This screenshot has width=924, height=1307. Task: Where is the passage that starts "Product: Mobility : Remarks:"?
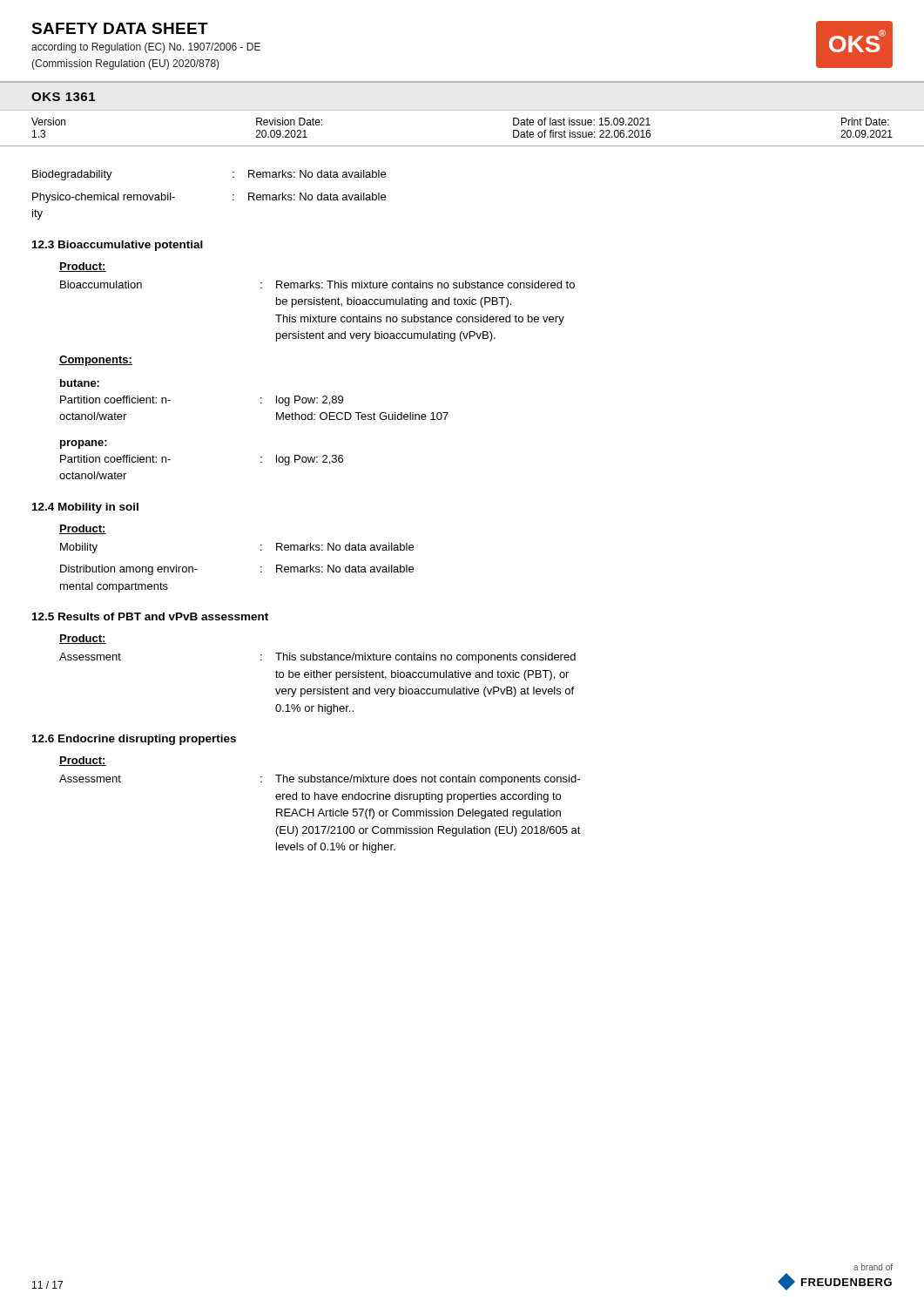[83, 529]
